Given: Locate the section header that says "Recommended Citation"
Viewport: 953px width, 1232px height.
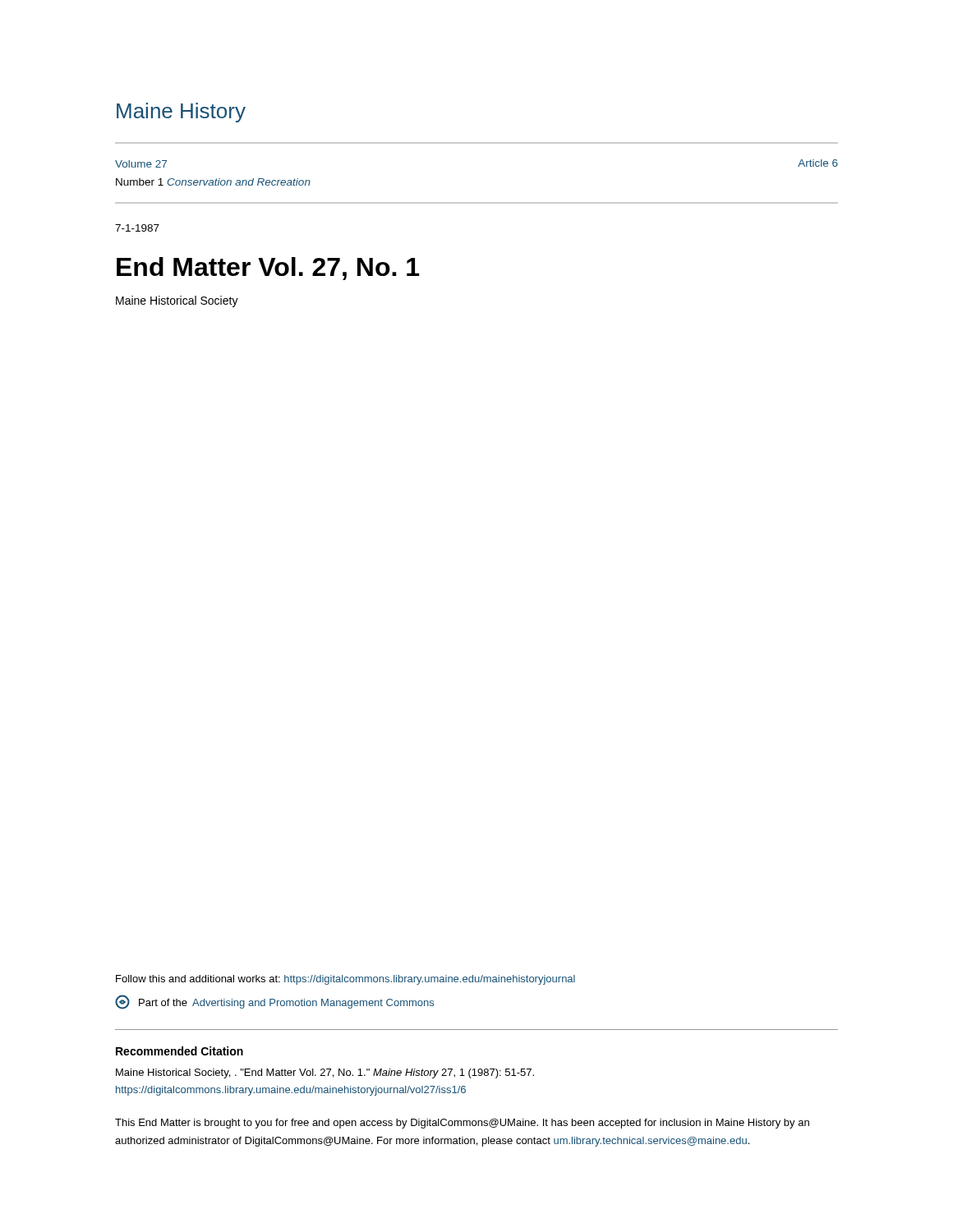Looking at the screenshot, I should (179, 1051).
